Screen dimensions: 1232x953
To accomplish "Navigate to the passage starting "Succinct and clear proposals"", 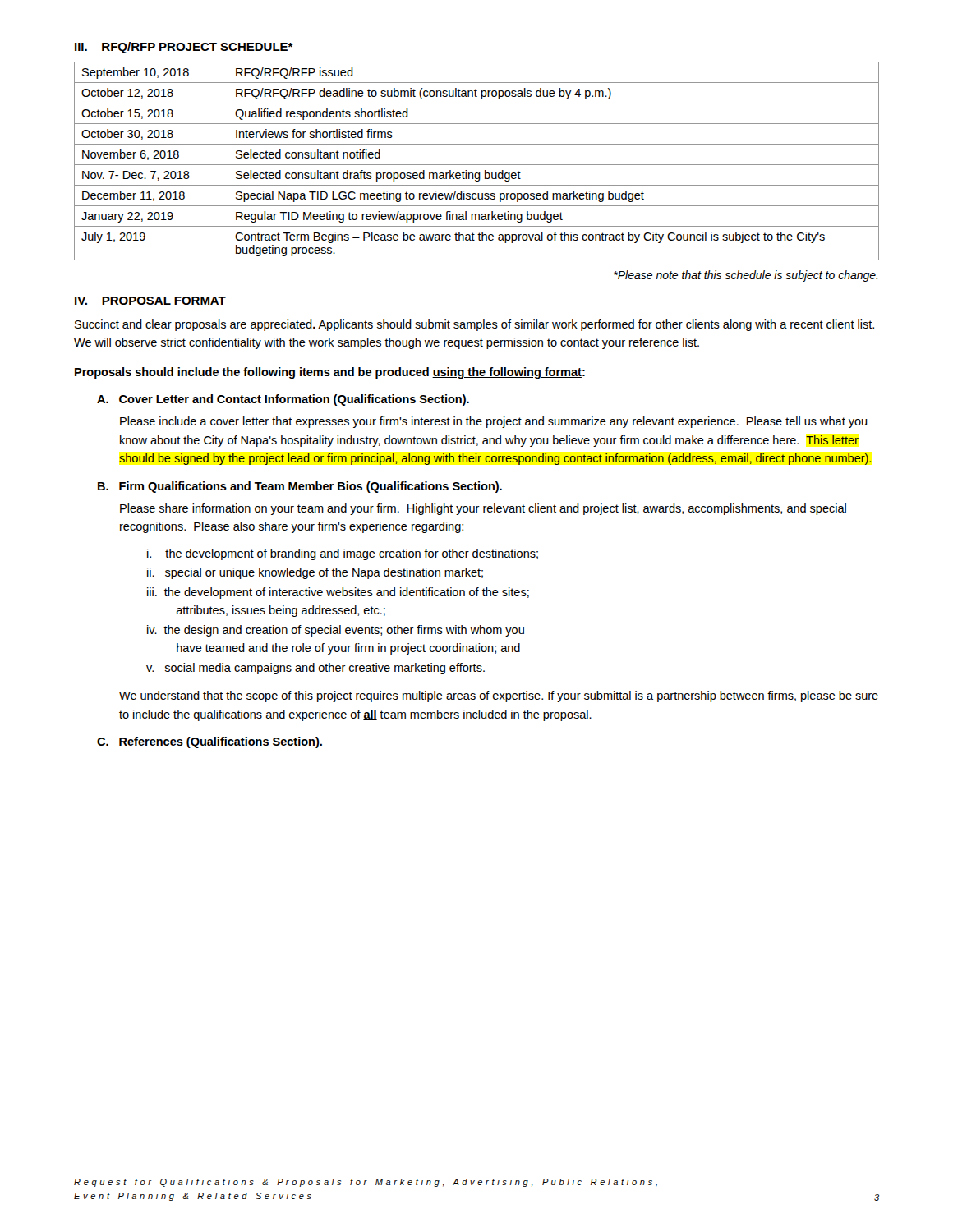I will click(476, 334).
